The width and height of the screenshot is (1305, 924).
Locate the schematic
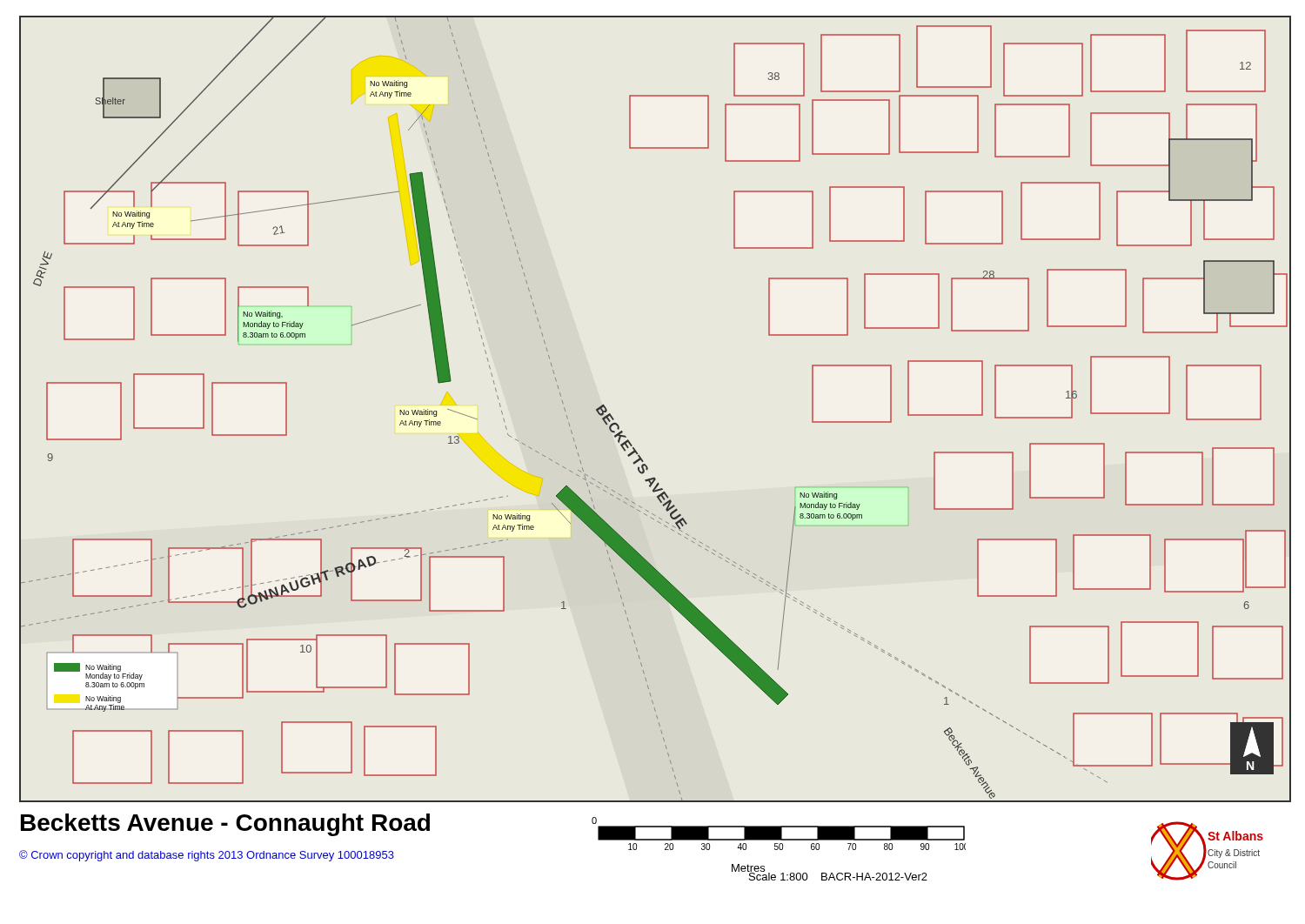click(766, 835)
